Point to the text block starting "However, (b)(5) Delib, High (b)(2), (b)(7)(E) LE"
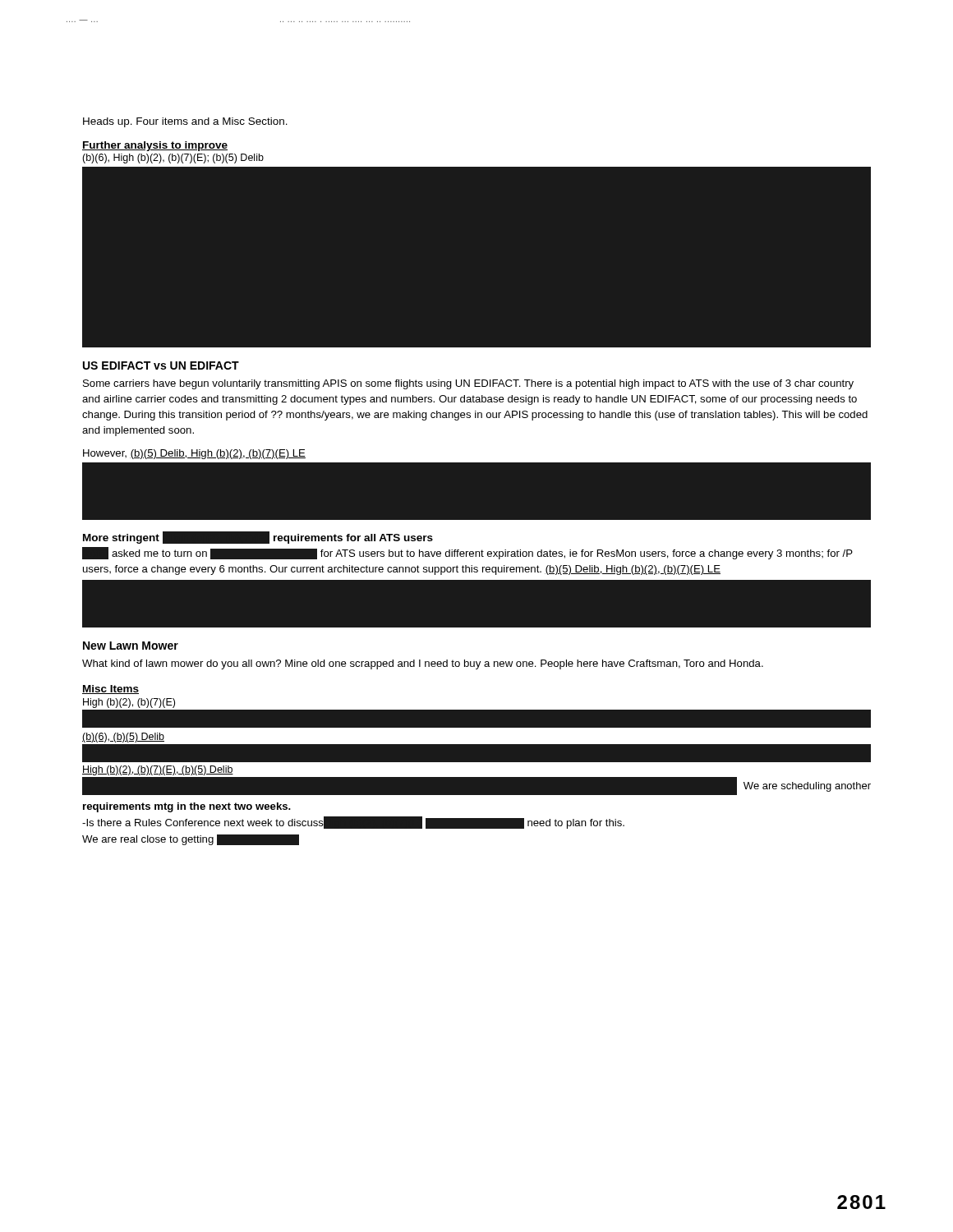This screenshot has width=953, height=1232. coord(194,453)
